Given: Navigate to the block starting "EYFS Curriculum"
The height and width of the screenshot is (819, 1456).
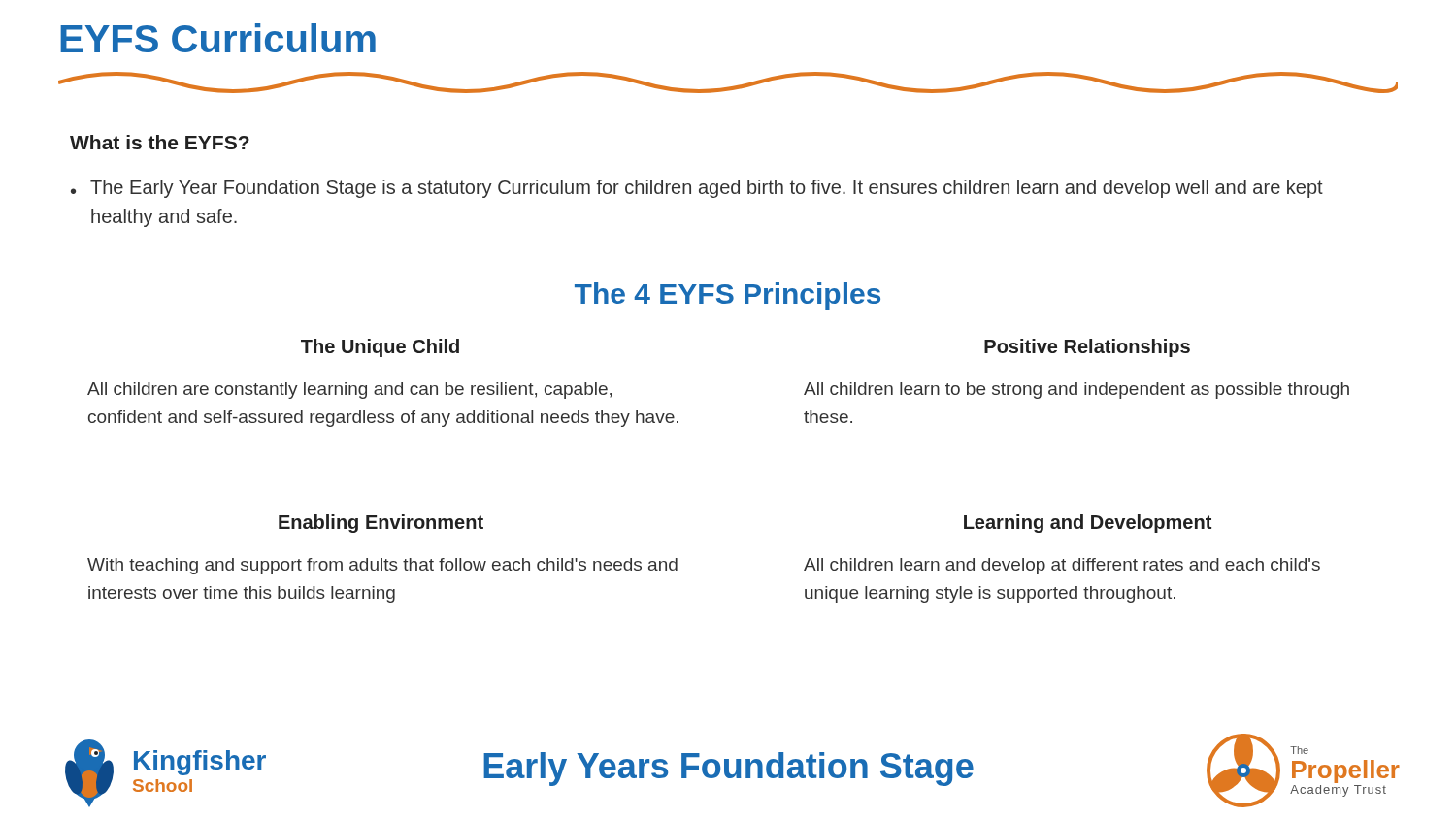Looking at the screenshot, I should (218, 39).
